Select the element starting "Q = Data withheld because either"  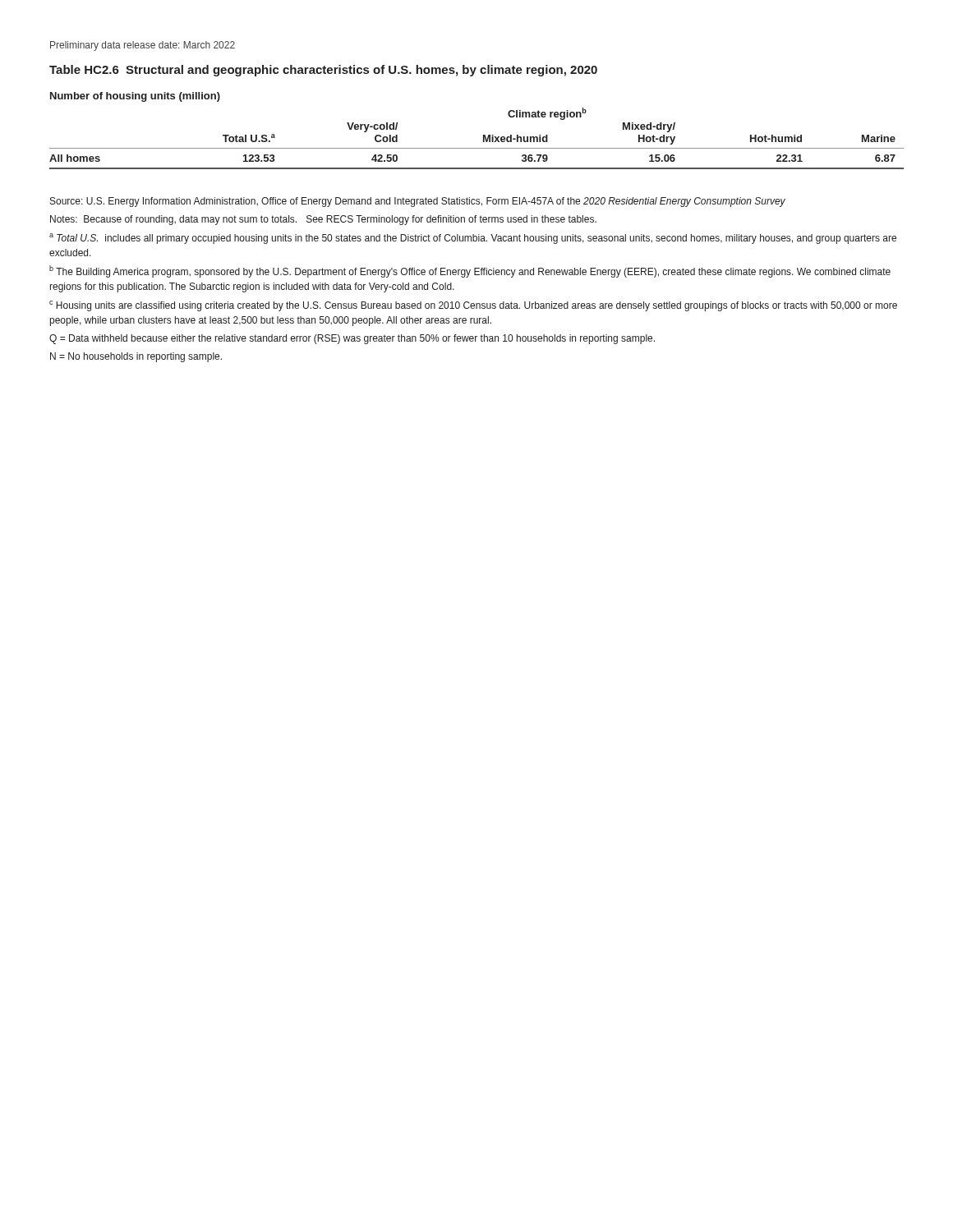476,339
